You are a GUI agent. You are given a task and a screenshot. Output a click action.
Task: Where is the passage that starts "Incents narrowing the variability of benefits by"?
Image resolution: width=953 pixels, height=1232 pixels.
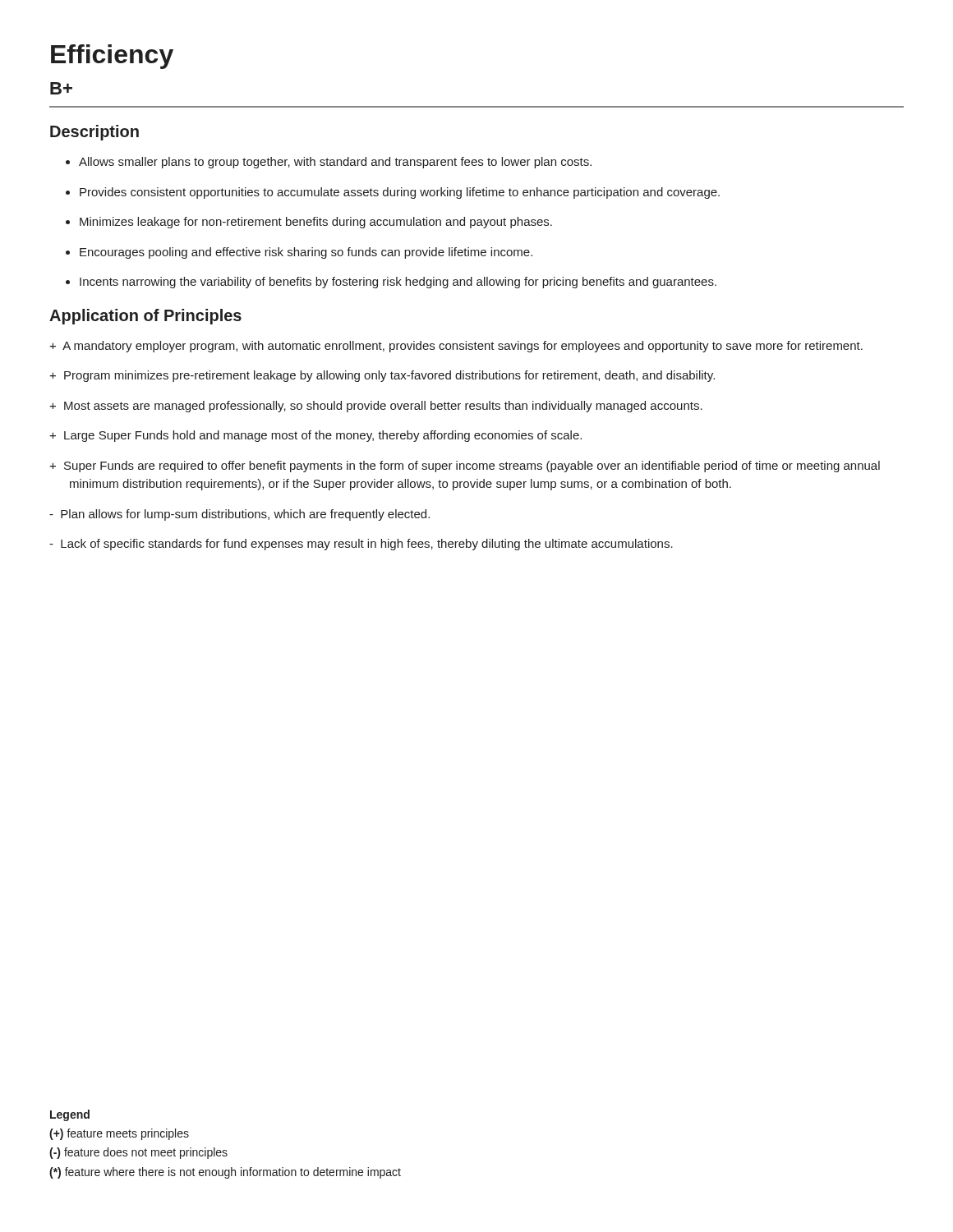click(491, 282)
